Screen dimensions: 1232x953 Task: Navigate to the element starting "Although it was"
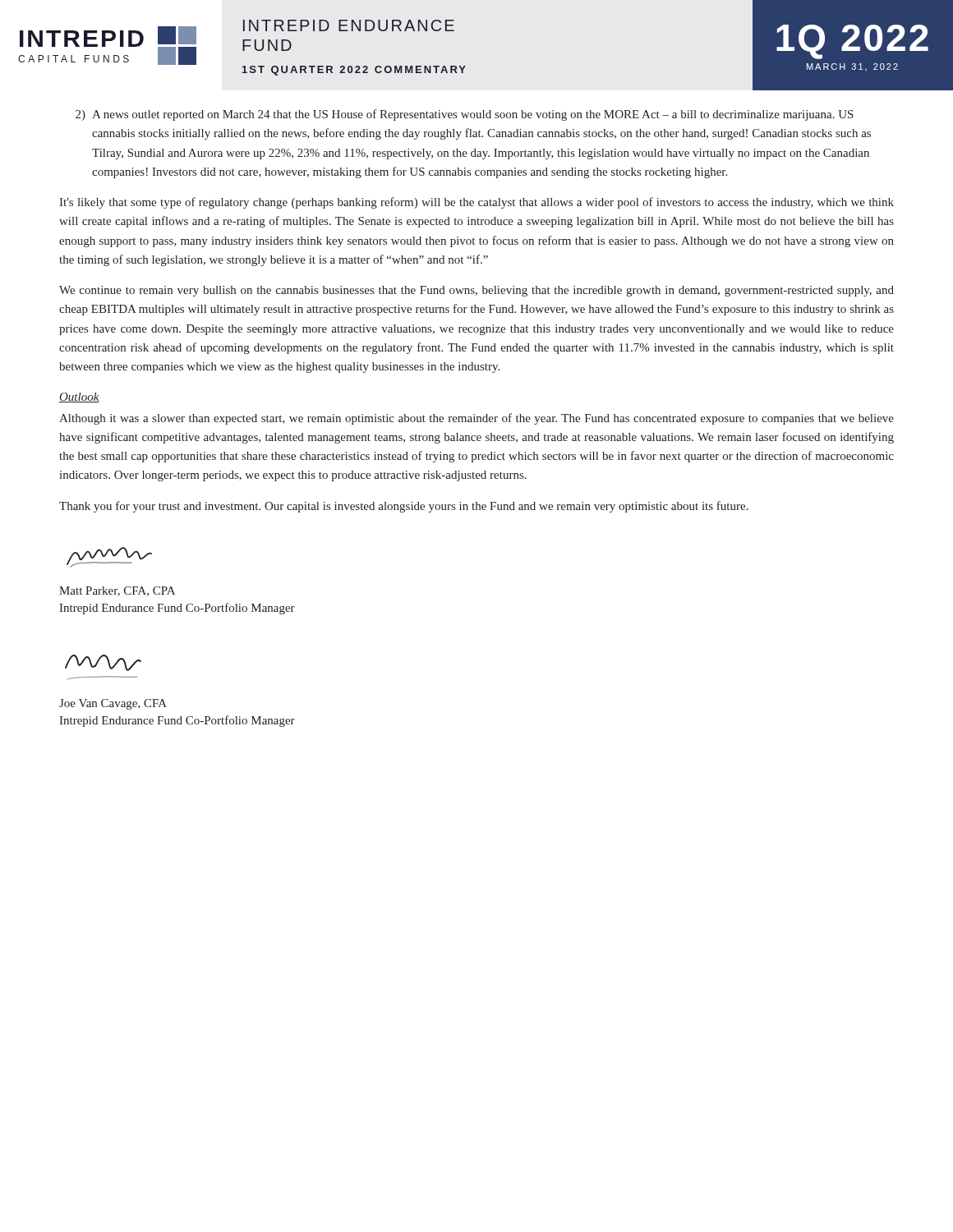tap(476, 446)
